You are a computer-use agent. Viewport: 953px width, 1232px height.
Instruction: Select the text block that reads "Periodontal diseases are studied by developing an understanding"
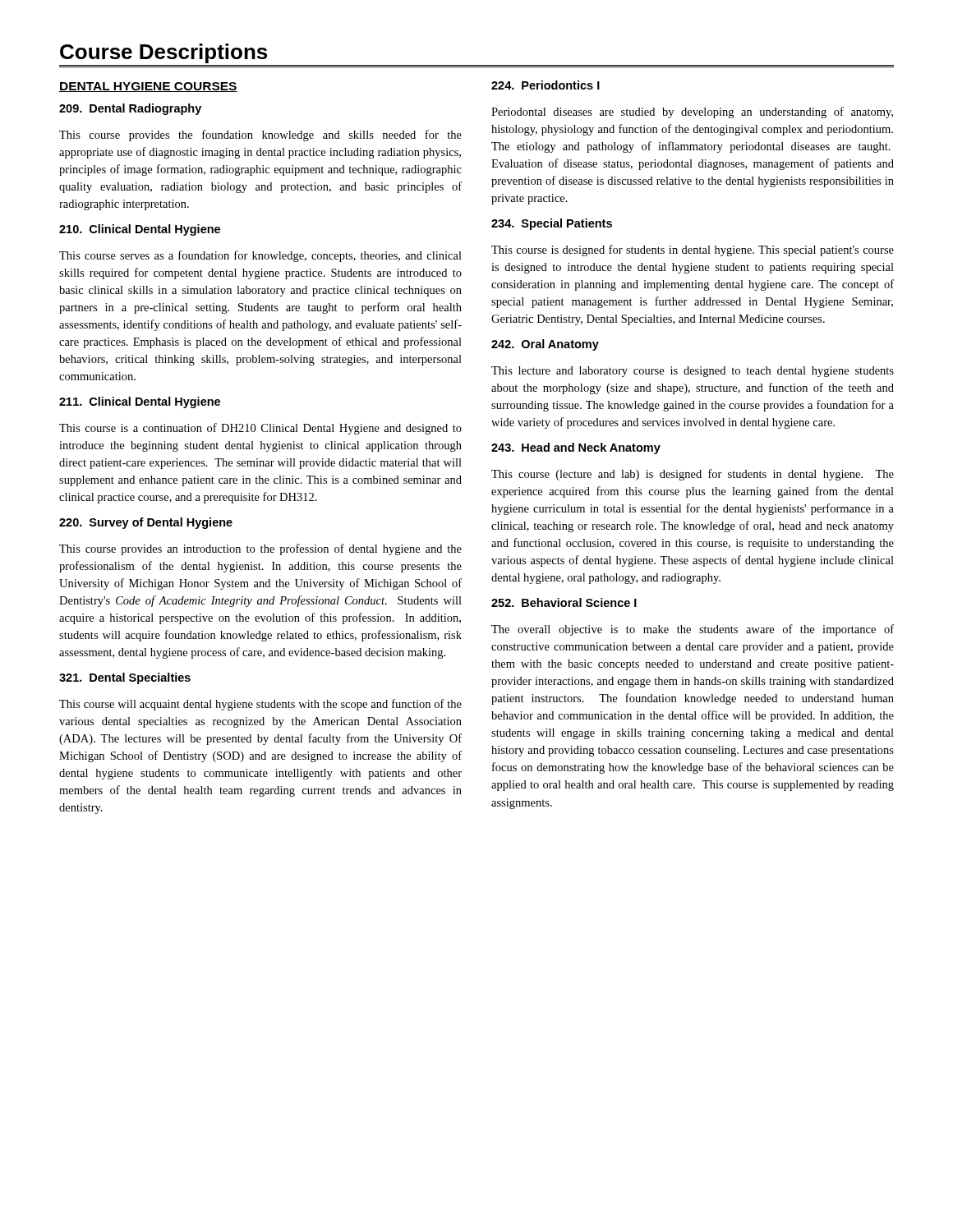[693, 155]
